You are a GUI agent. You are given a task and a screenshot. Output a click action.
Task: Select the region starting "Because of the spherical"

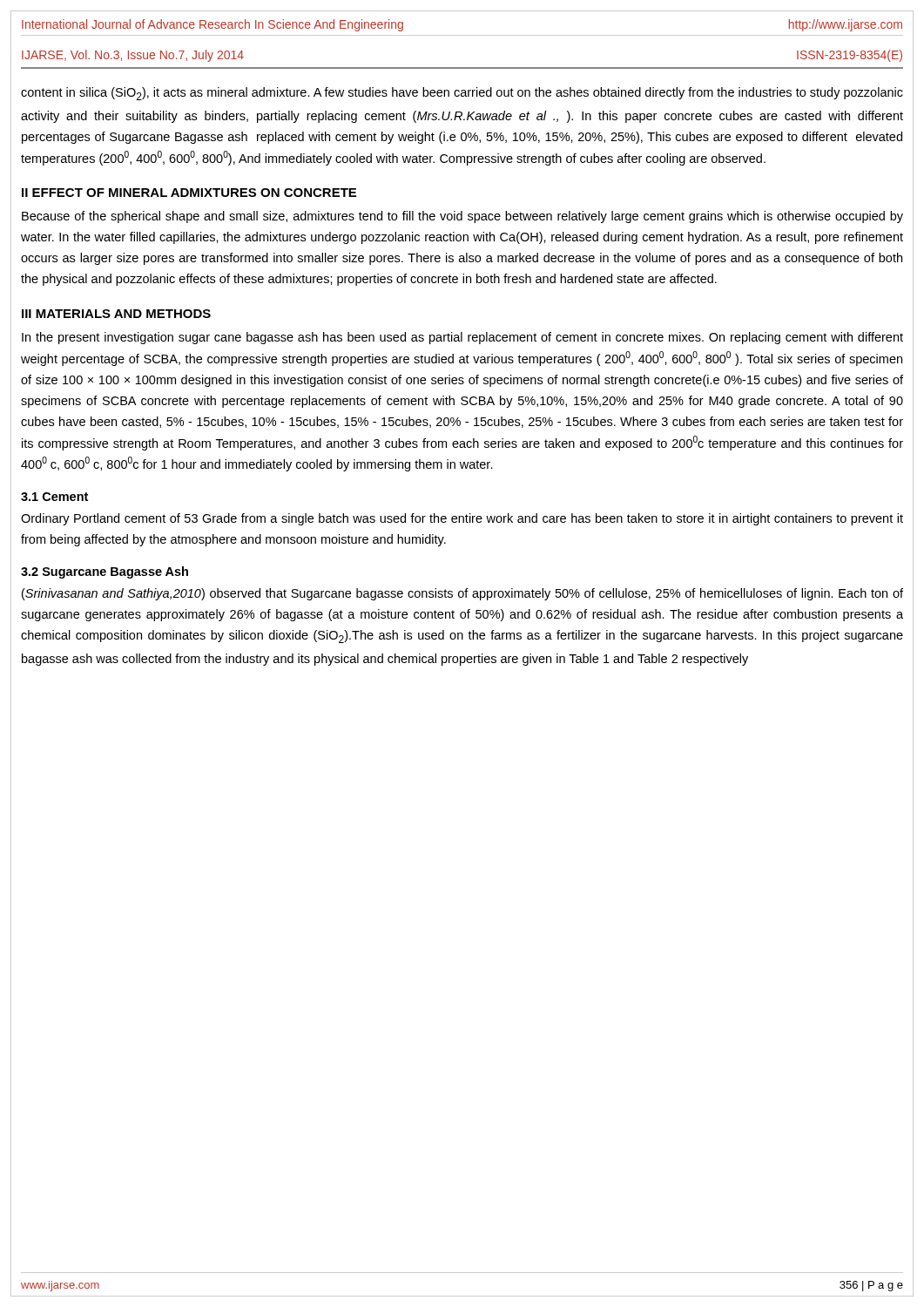pos(462,248)
